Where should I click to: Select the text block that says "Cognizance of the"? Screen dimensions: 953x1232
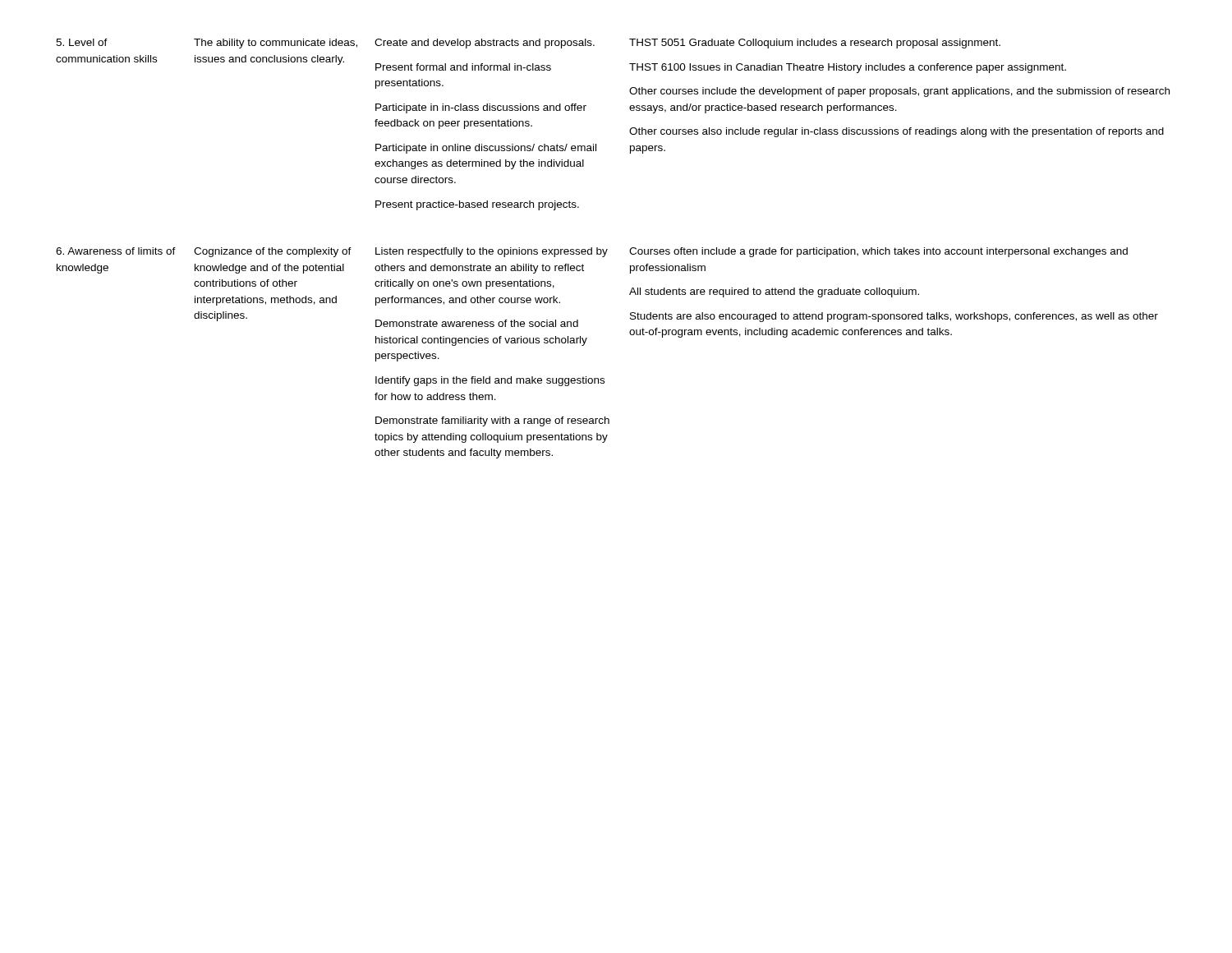277,283
